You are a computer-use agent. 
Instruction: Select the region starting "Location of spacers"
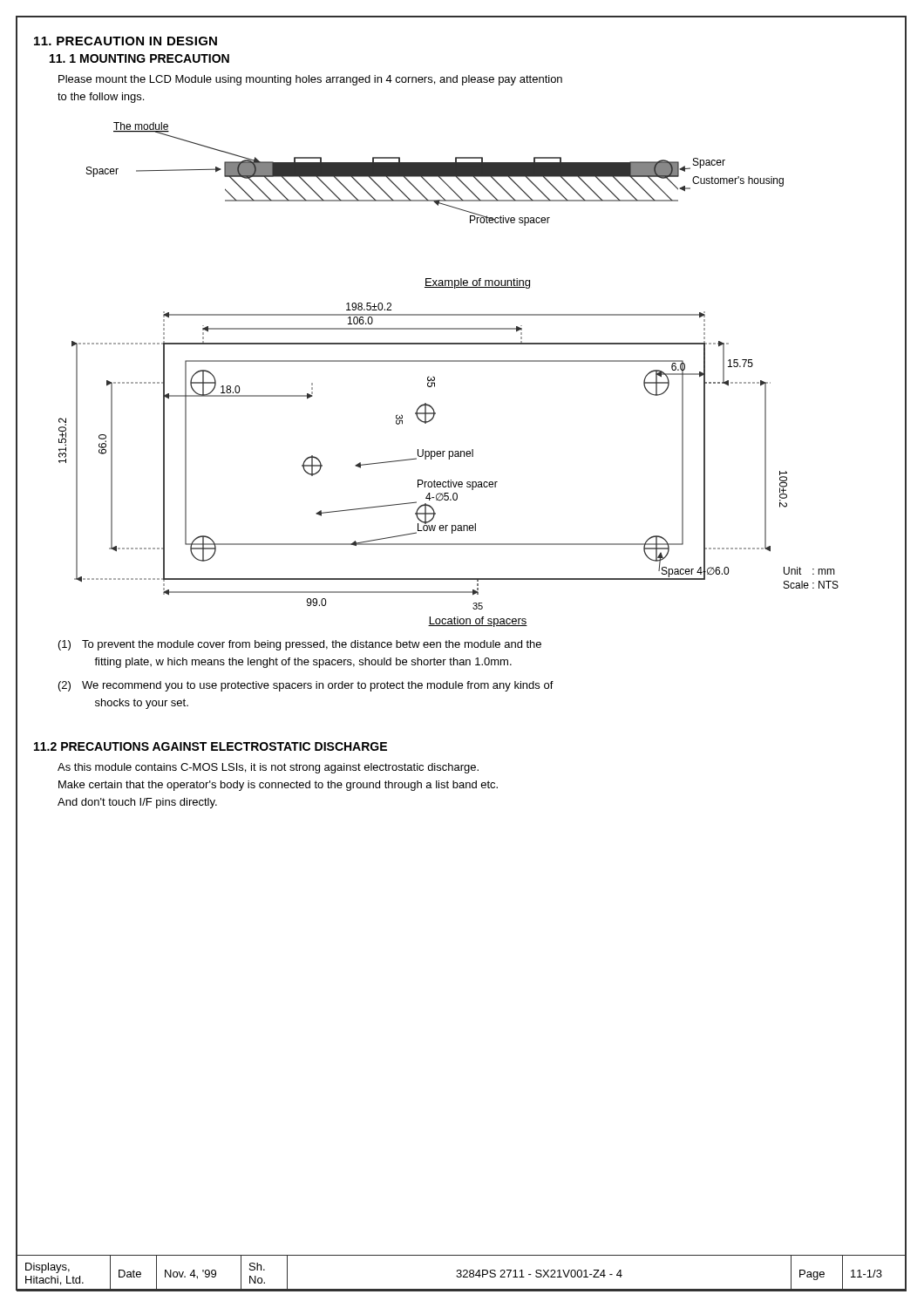478,621
